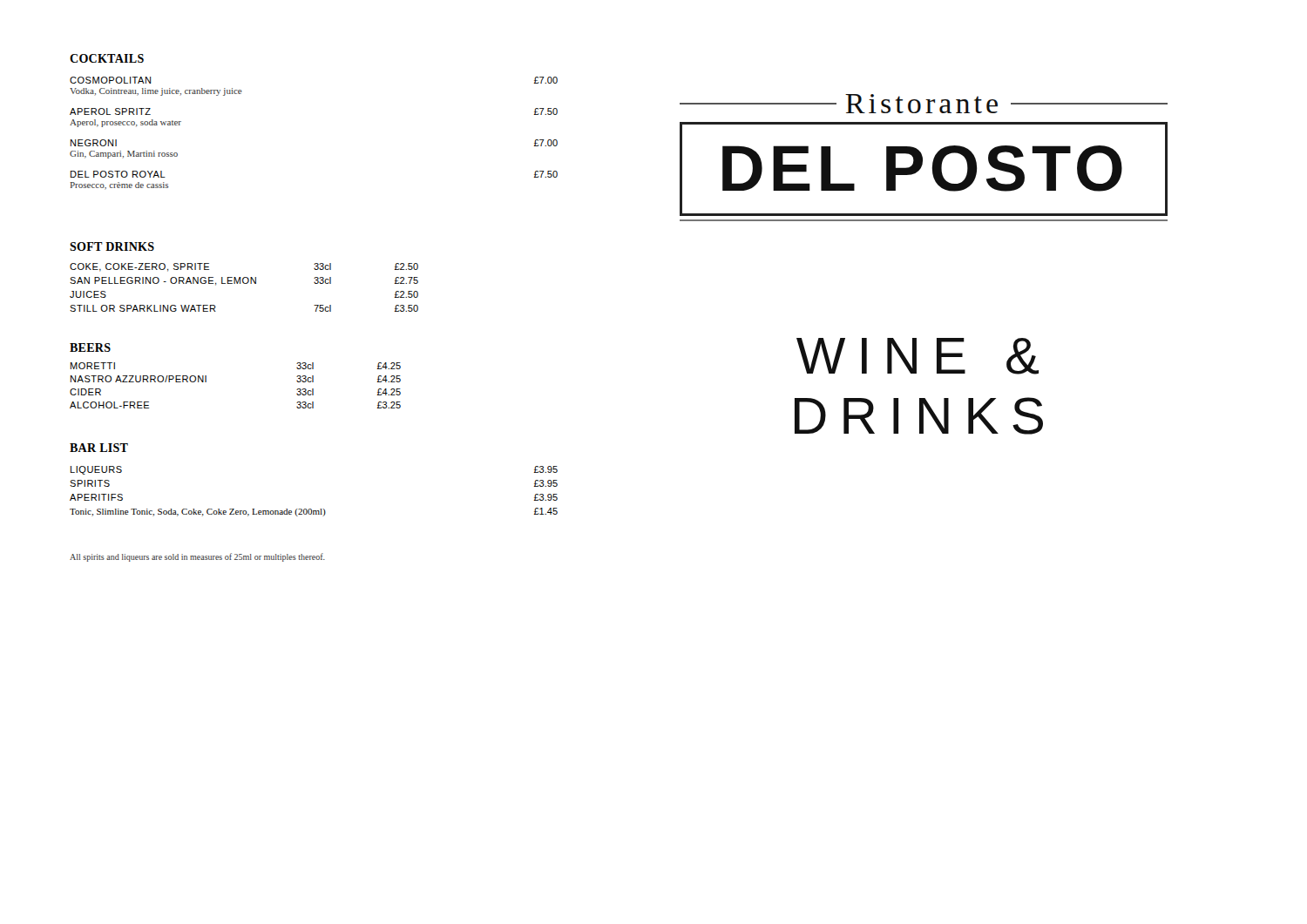The width and height of the screenshot is (1307, 924).
Task: Locate the text "WINE &DRINKS"
Action: pyautogui.click(x=924, y=386)
